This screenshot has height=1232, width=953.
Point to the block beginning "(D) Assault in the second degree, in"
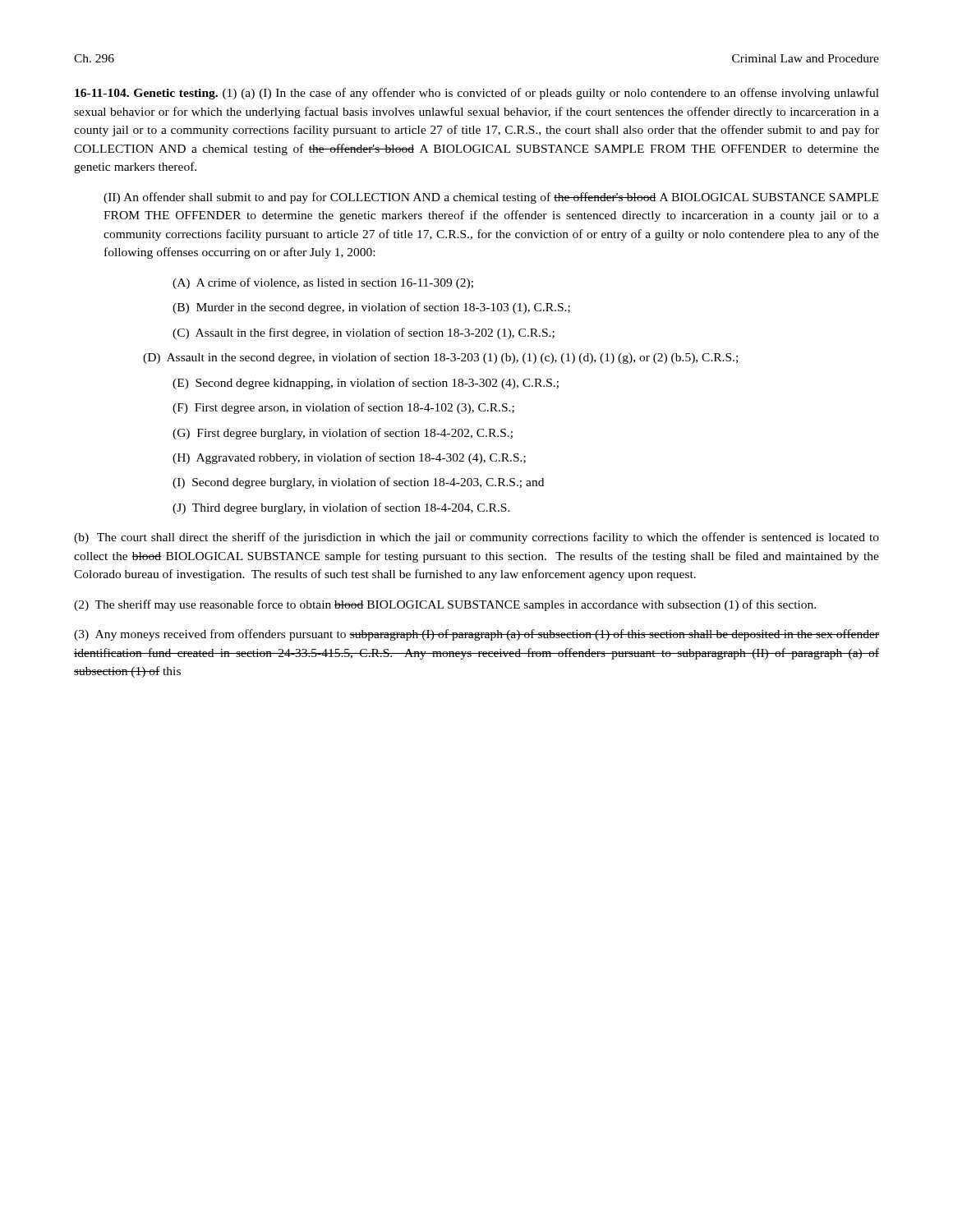click(441, 357)
